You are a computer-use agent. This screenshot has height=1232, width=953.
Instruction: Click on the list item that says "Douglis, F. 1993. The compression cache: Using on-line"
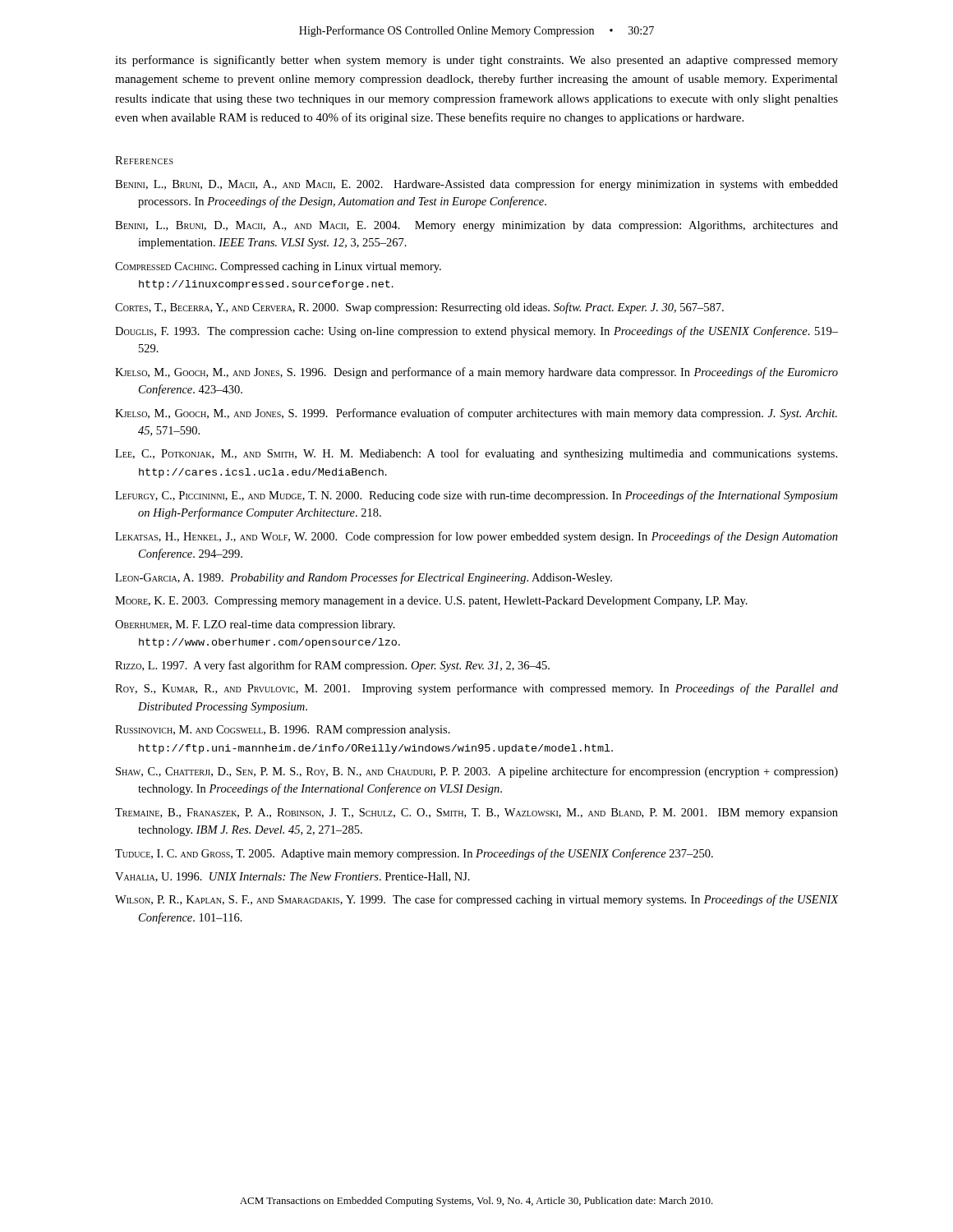point(476,340)
